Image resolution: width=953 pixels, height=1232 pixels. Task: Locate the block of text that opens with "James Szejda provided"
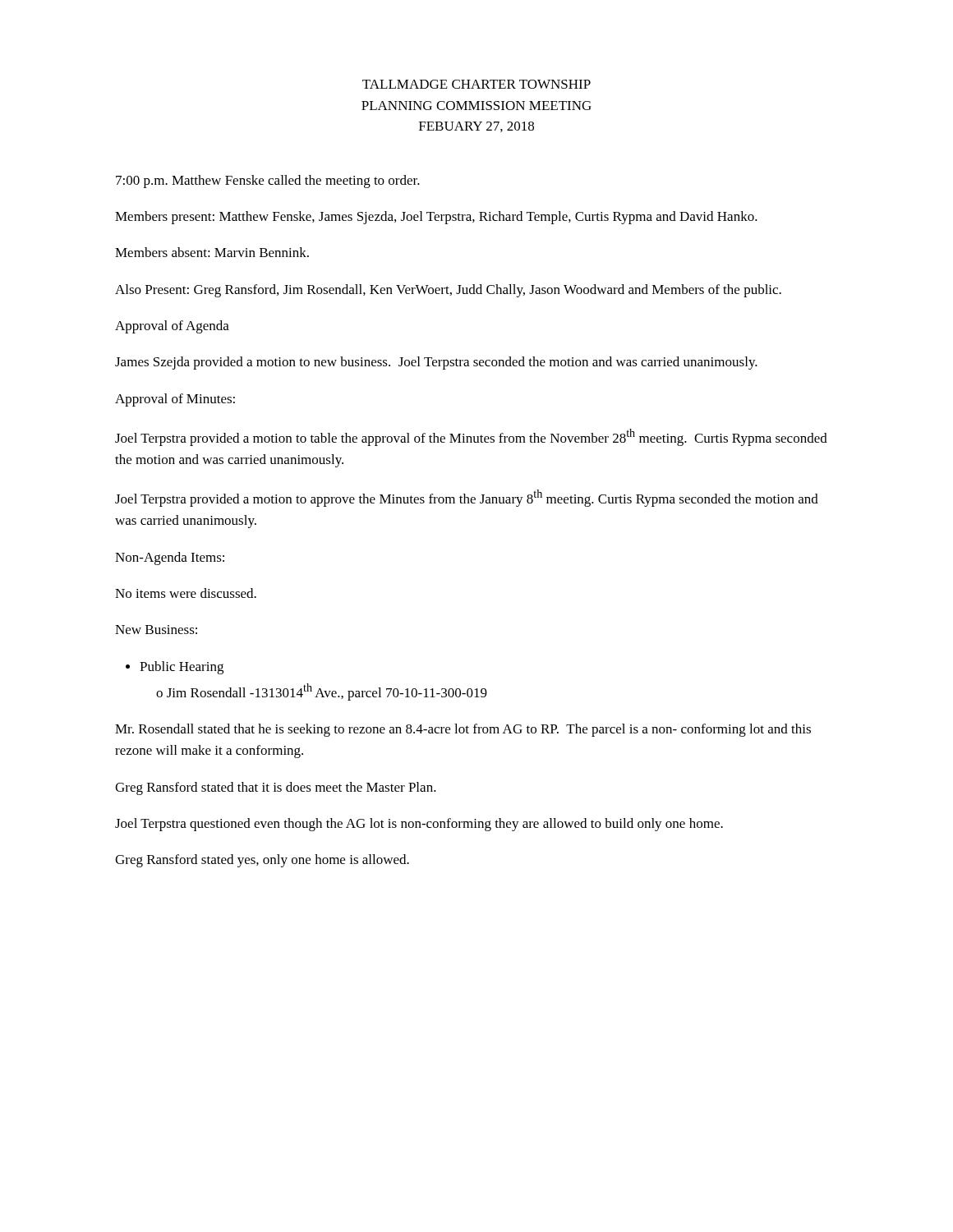436,362
